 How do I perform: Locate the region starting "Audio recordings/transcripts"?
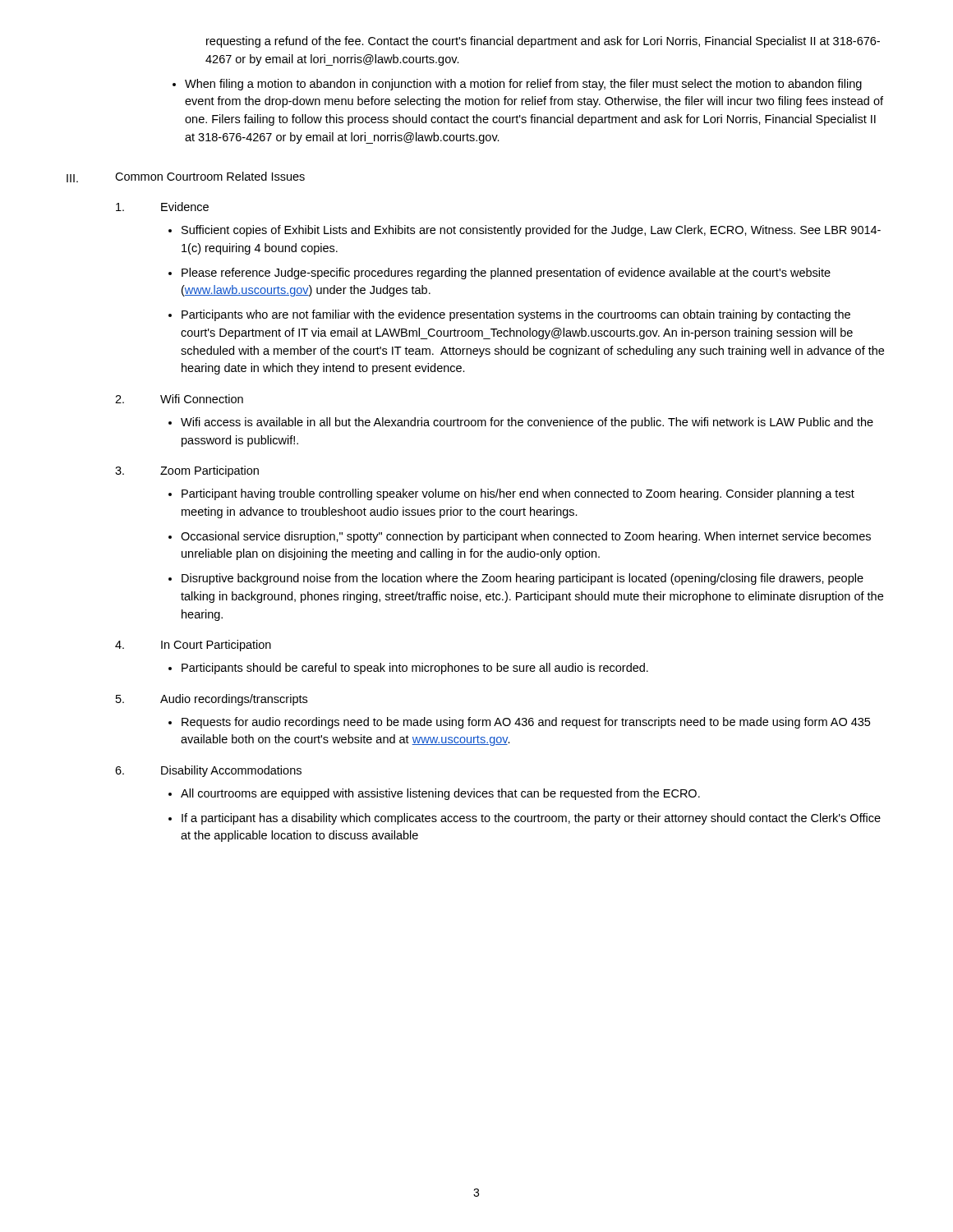click(234, 699)
